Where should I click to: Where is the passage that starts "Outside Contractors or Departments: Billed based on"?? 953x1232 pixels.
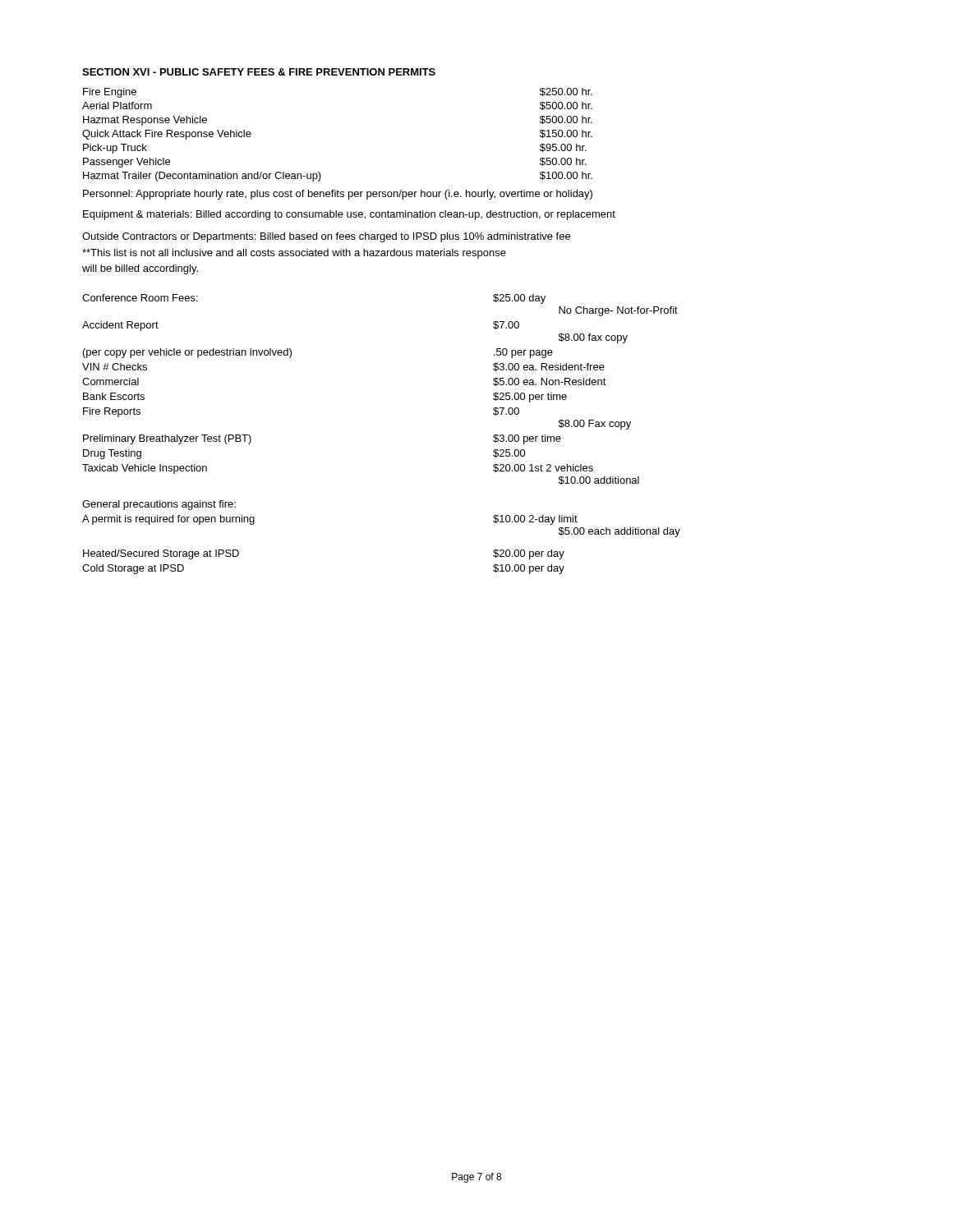click(326, 252)
